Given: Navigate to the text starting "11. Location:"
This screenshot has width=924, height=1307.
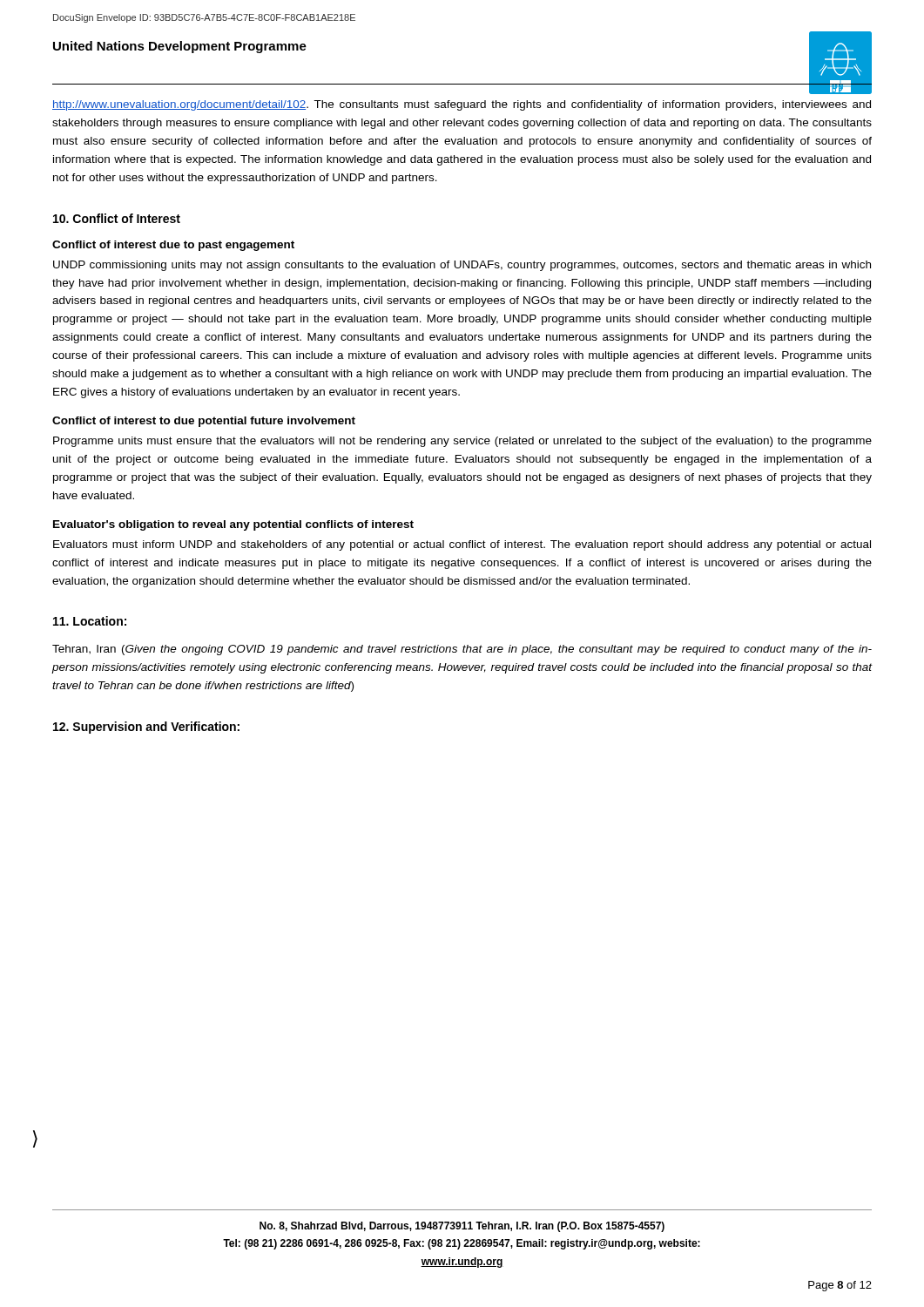Looking at the screenshot, I should (90, 622).
